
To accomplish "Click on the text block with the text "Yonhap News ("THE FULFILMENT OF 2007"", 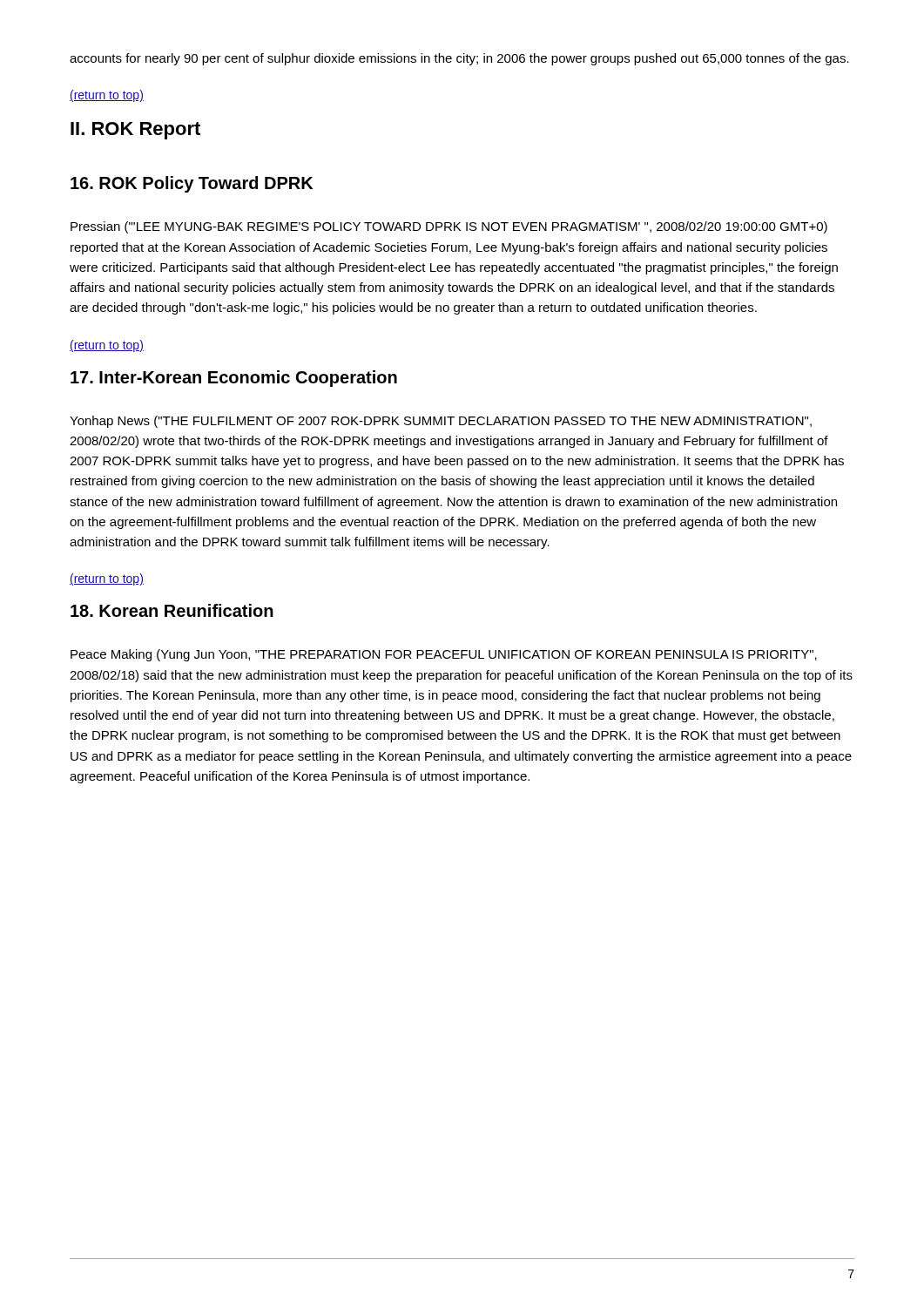I will point(462,481).
